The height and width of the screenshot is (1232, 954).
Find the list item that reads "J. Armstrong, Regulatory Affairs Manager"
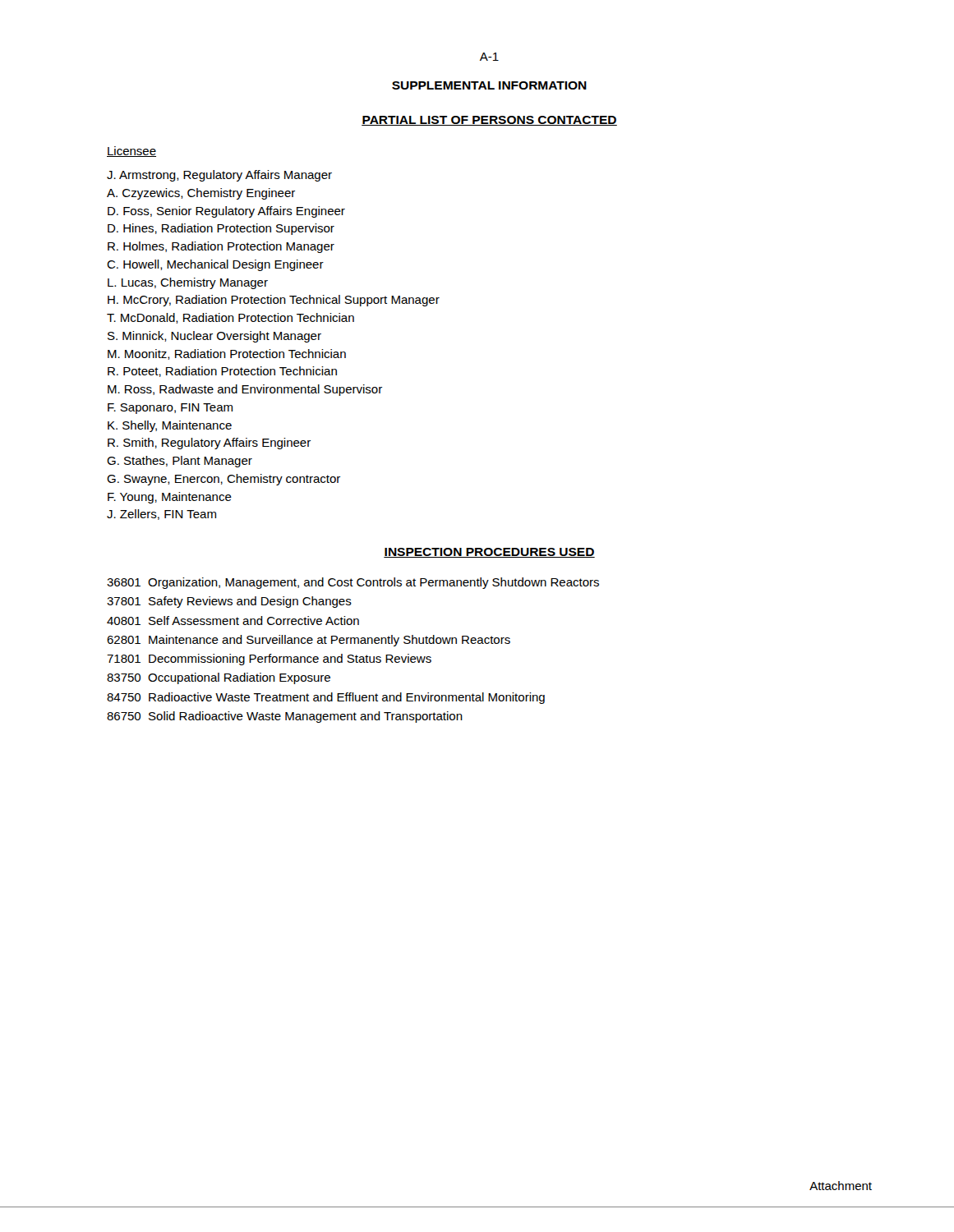(x=219, y=175)
